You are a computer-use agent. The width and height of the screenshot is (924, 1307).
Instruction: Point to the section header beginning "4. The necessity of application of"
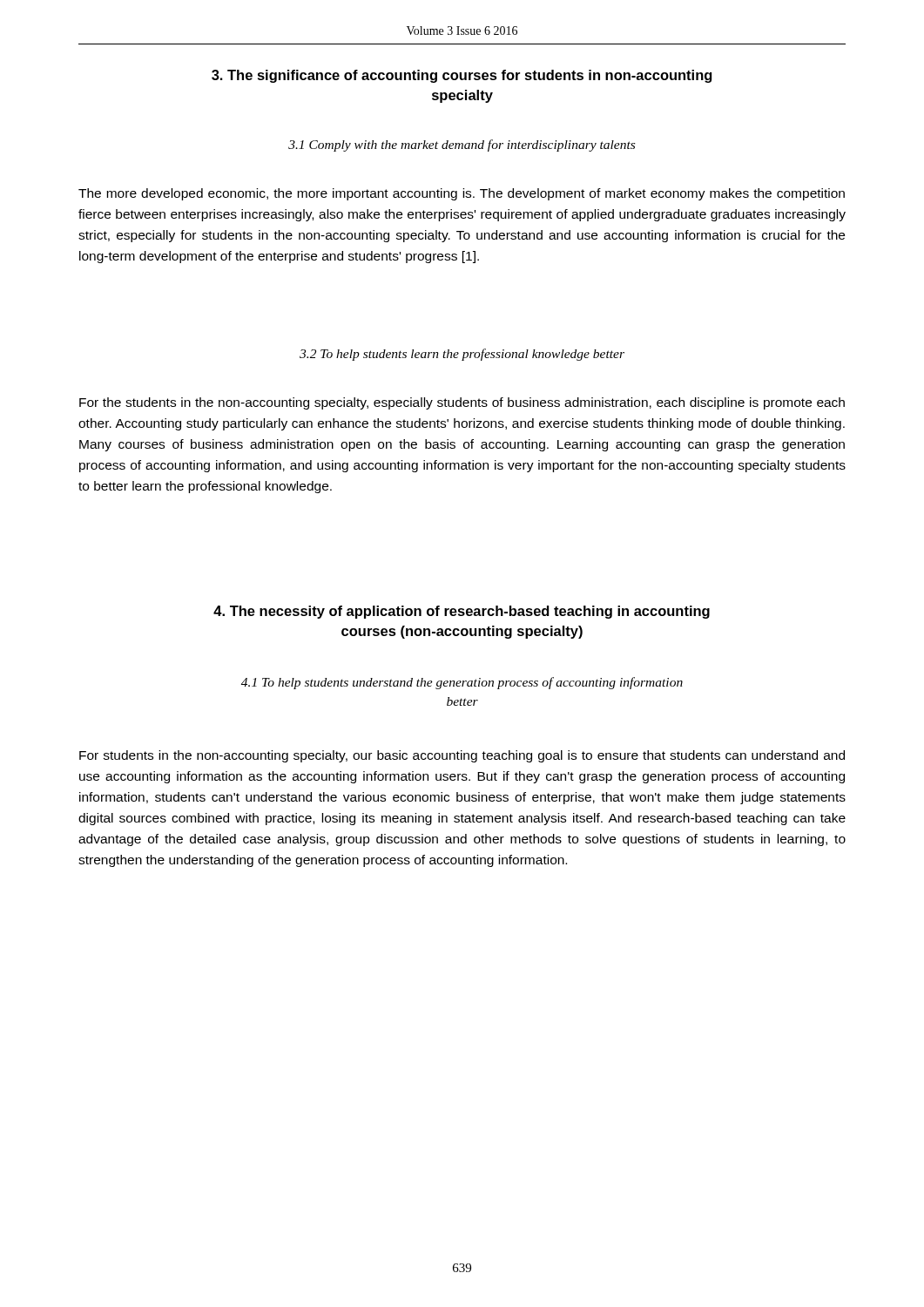pyautogui.click(x=462, y=621)
